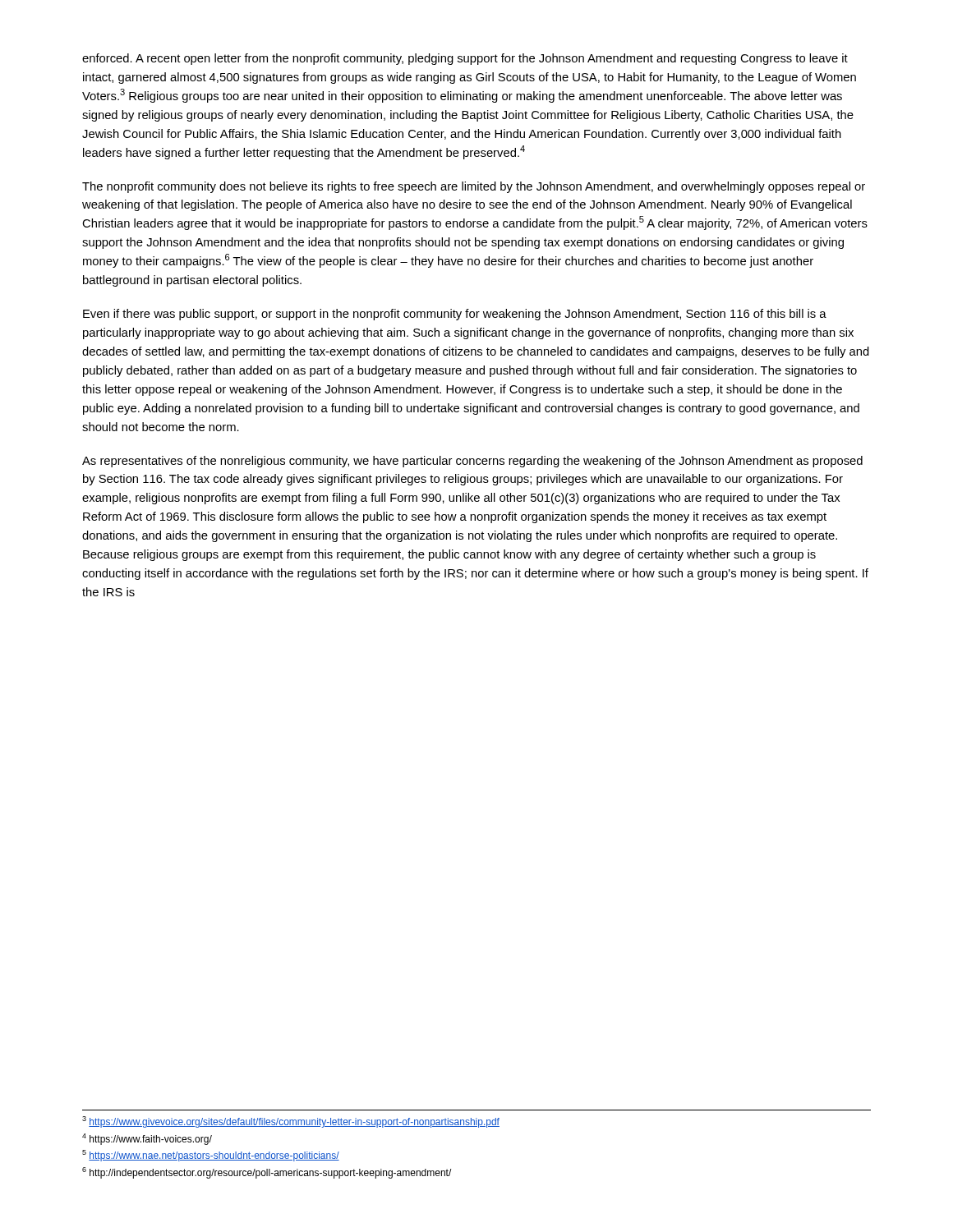Find the text starting "4 https://www.faith-voices.org/"
Viewport: 953px width, 1232px height.
pyautogui.click(x=147, y=1139)
